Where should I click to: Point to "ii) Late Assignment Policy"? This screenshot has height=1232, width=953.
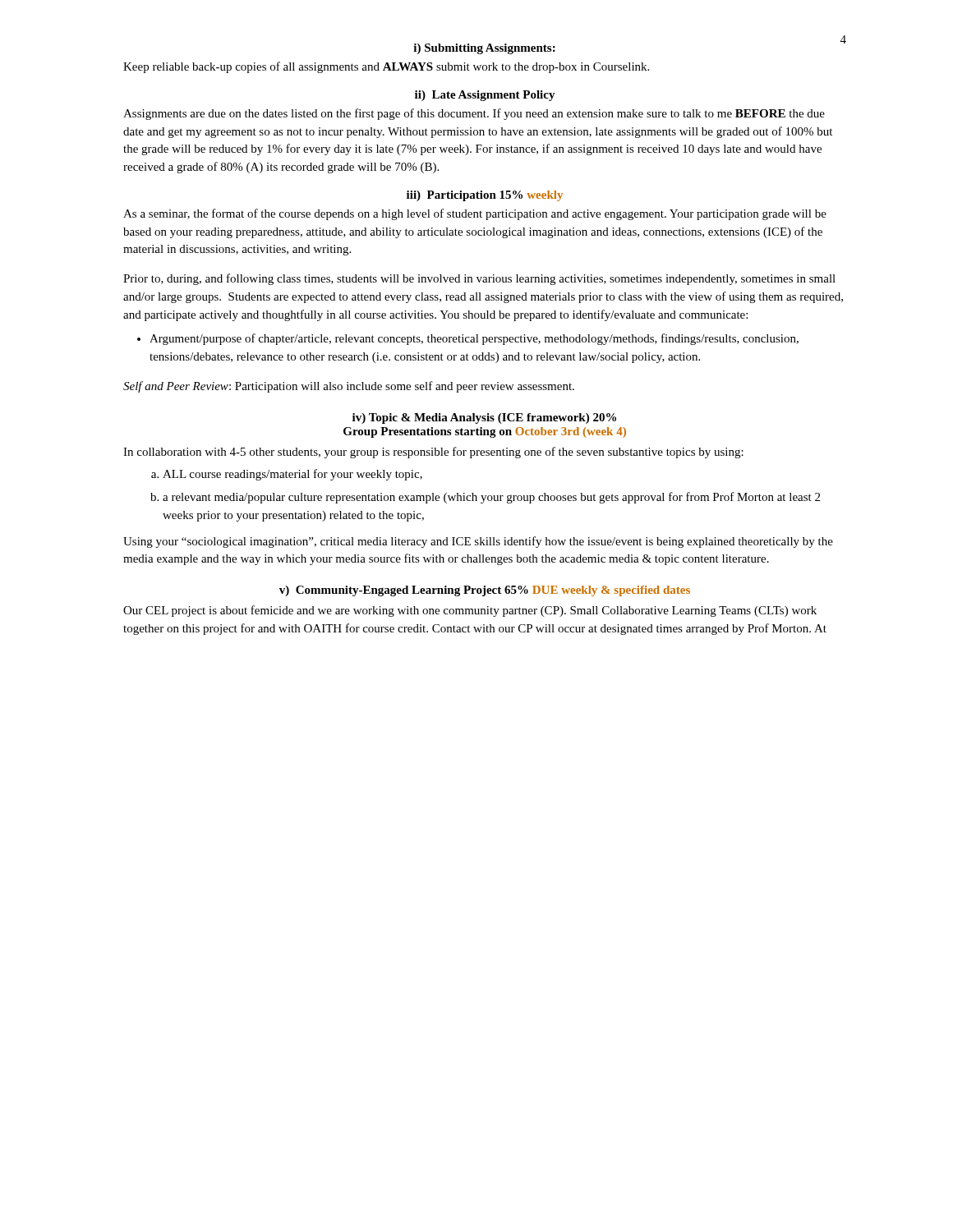coord(485,94)
